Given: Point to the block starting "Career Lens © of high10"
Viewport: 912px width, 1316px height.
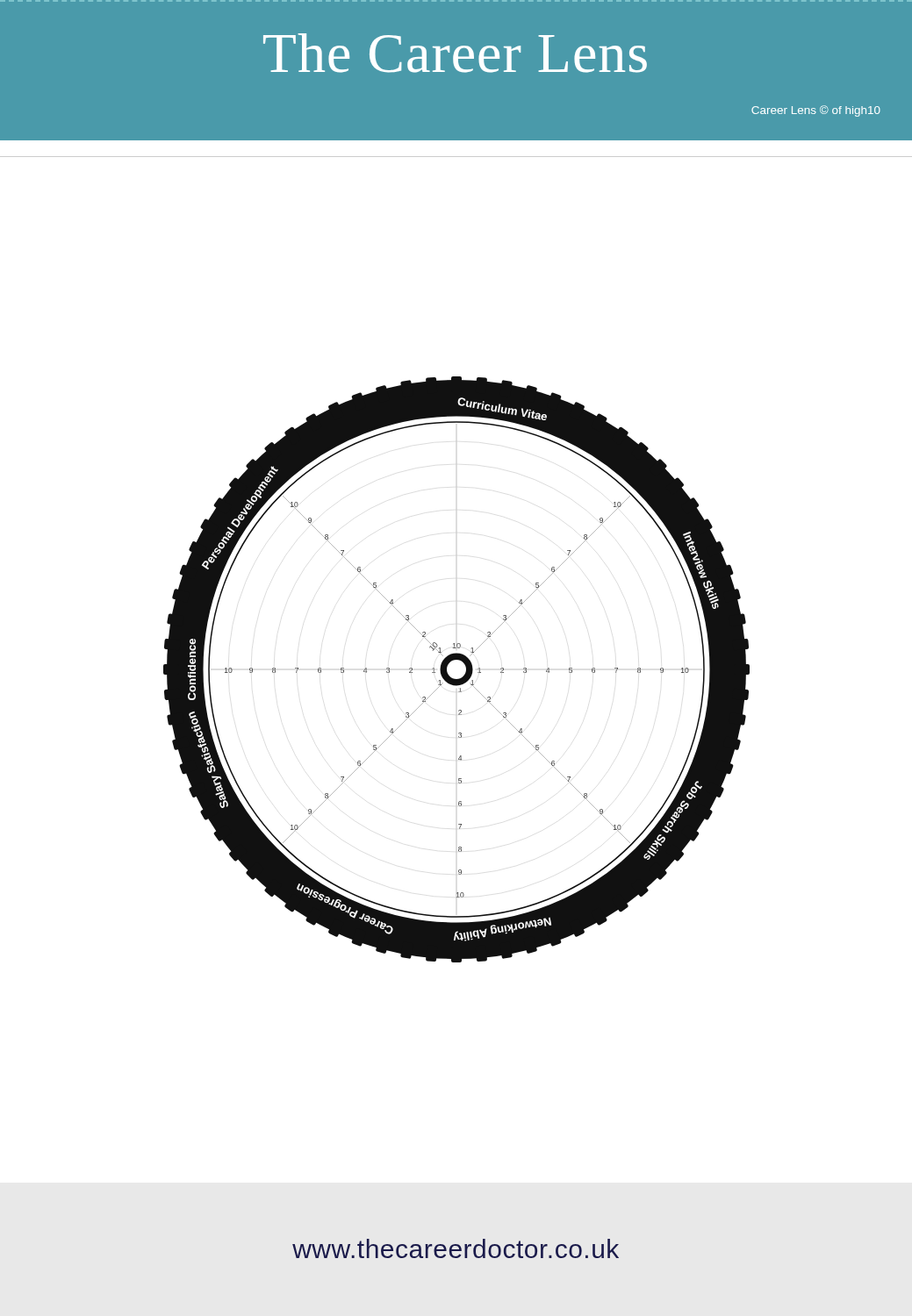Looking at the screenshot, I should pos(816,110).
